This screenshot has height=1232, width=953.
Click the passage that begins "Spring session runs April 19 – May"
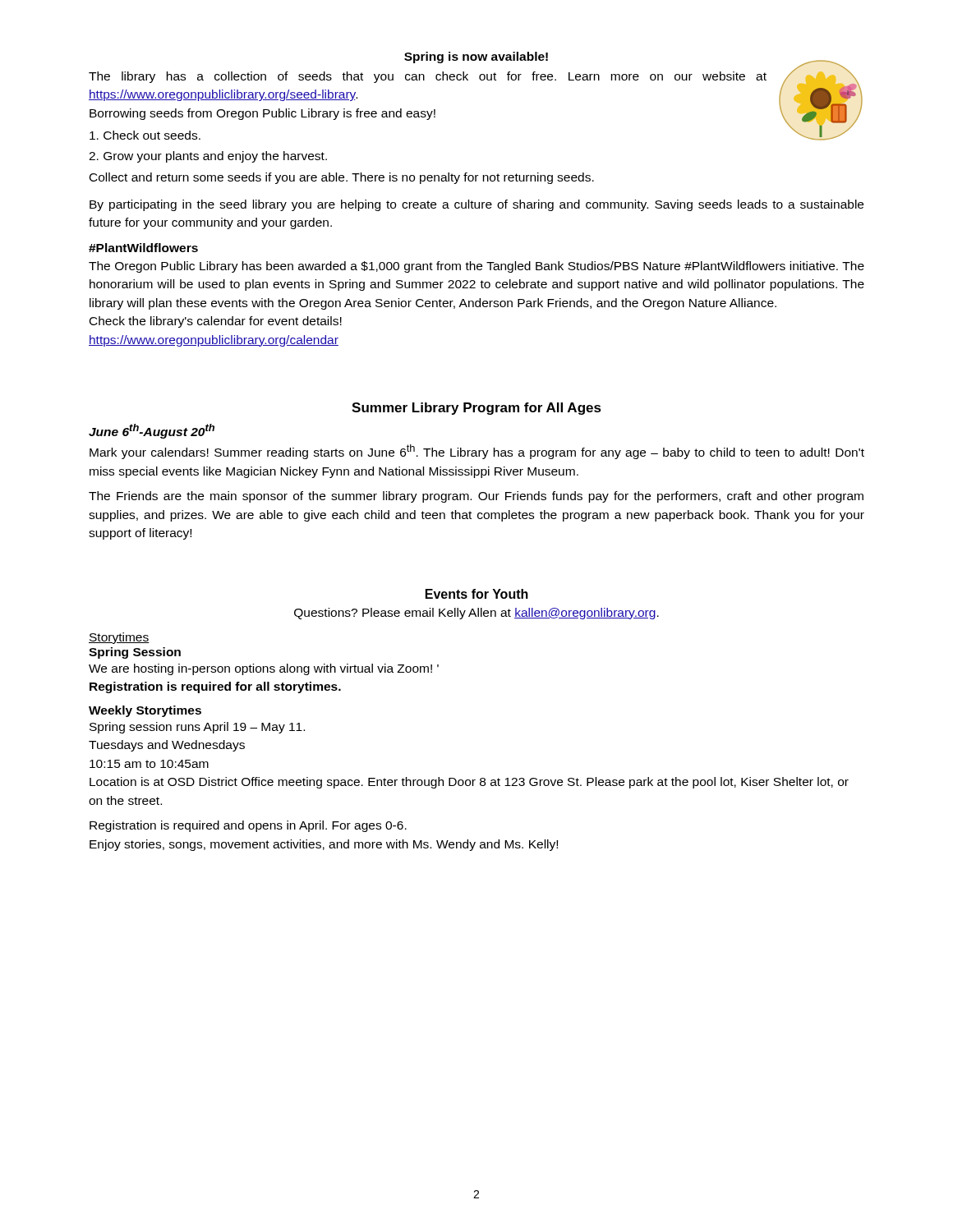pos(197,728)
